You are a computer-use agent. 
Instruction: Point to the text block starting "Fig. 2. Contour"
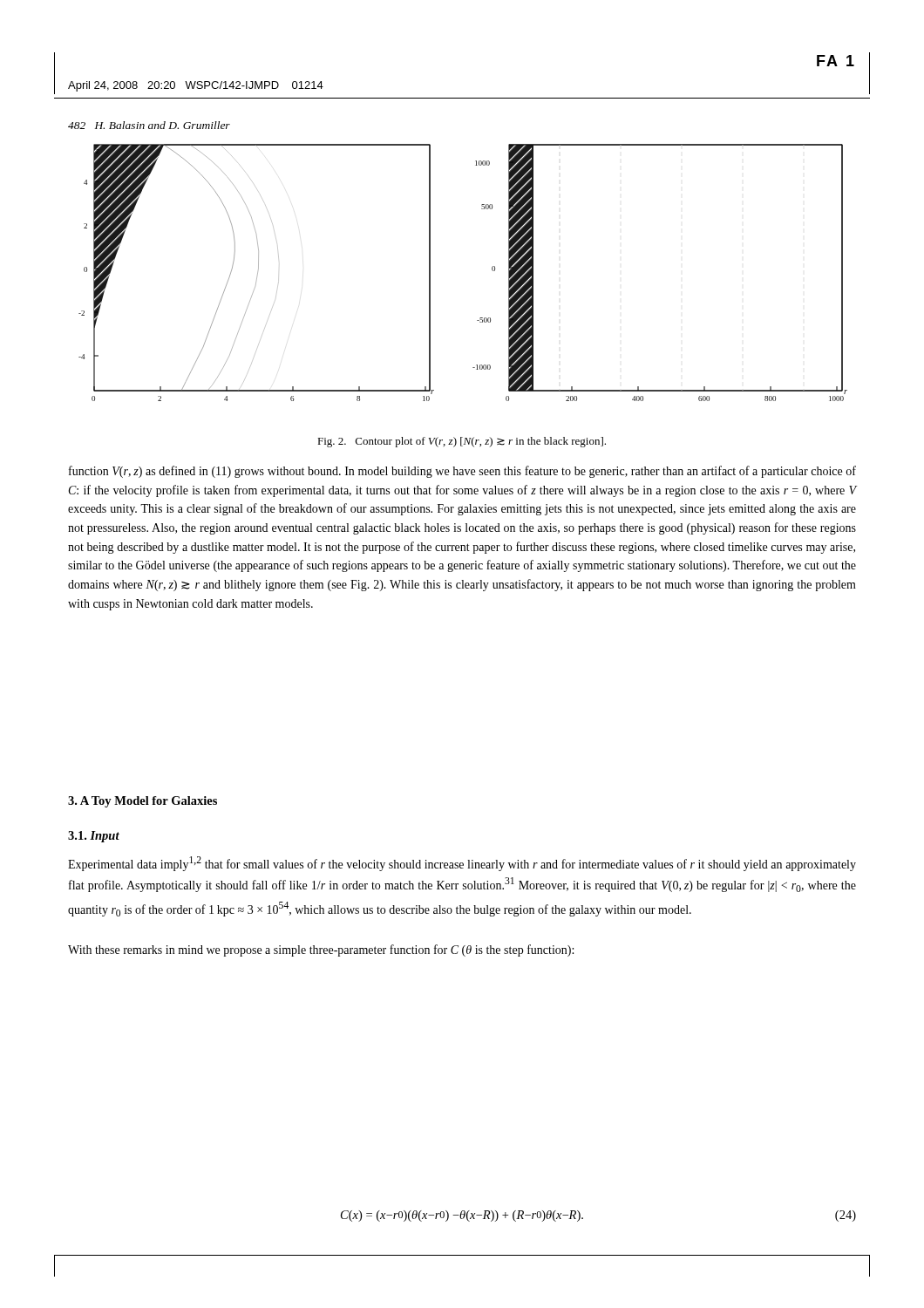tap(462, 441)
